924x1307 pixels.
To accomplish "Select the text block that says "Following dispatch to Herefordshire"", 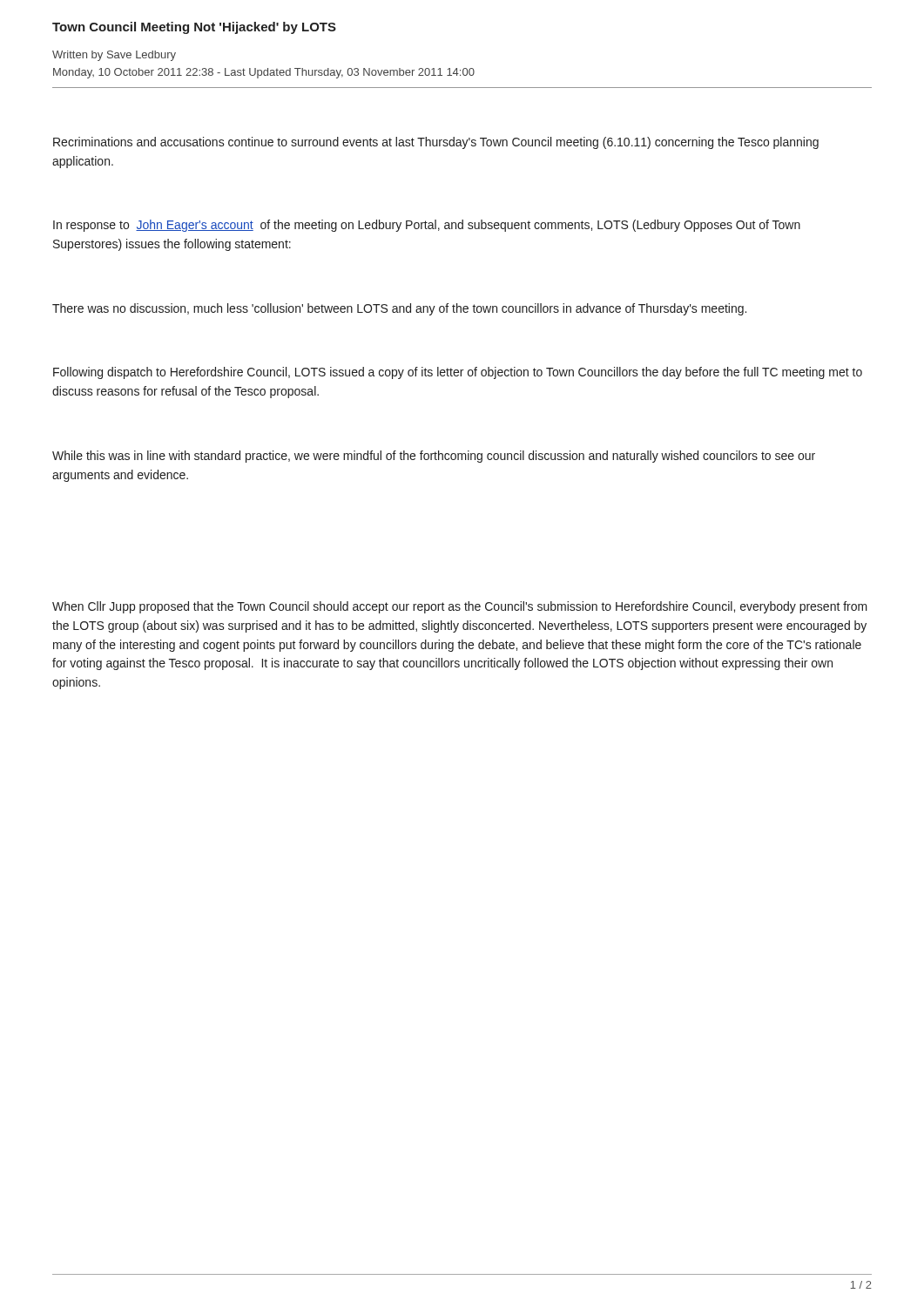I will [462, 383].
